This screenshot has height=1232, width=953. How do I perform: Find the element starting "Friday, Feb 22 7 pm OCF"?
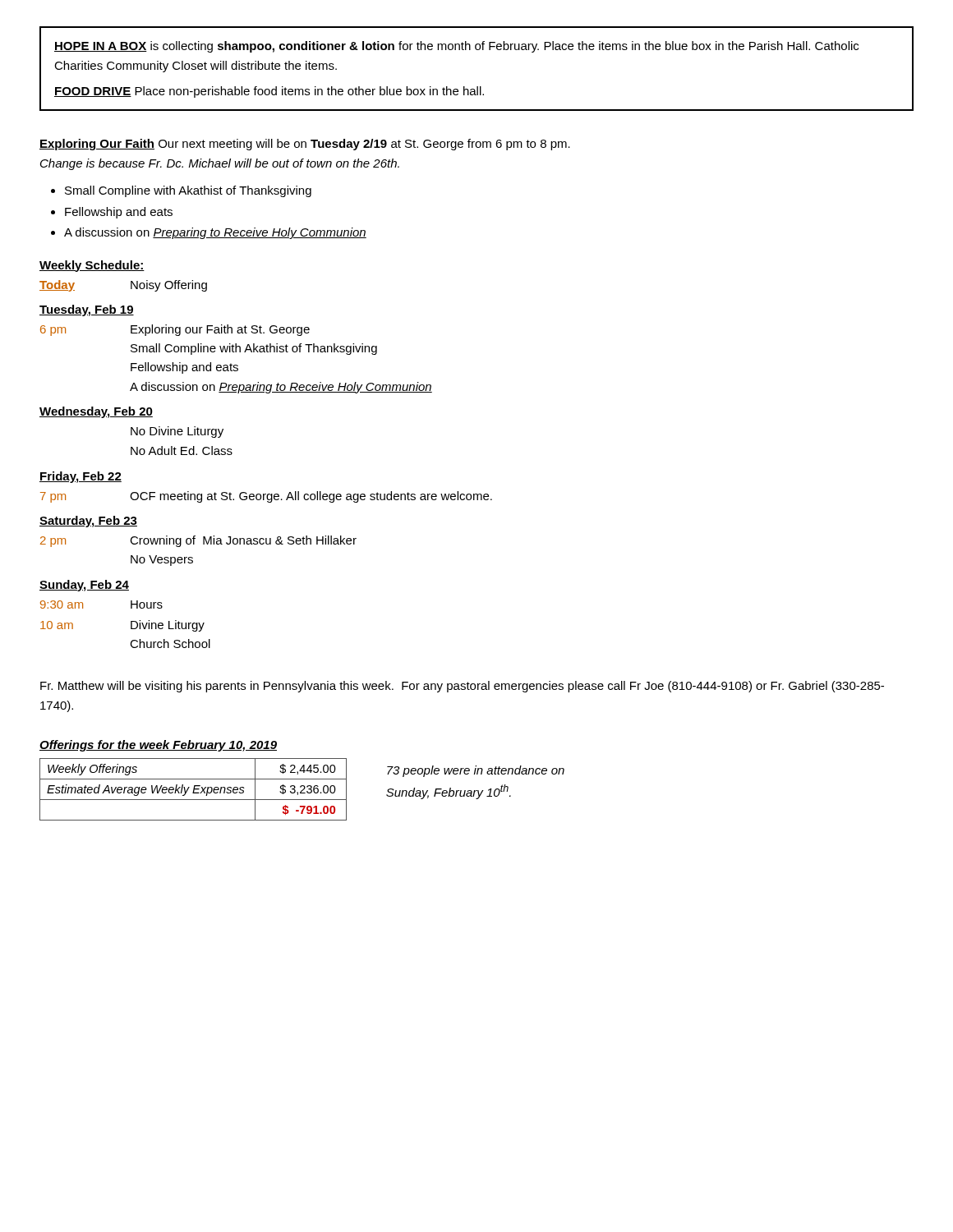[476, 487]
